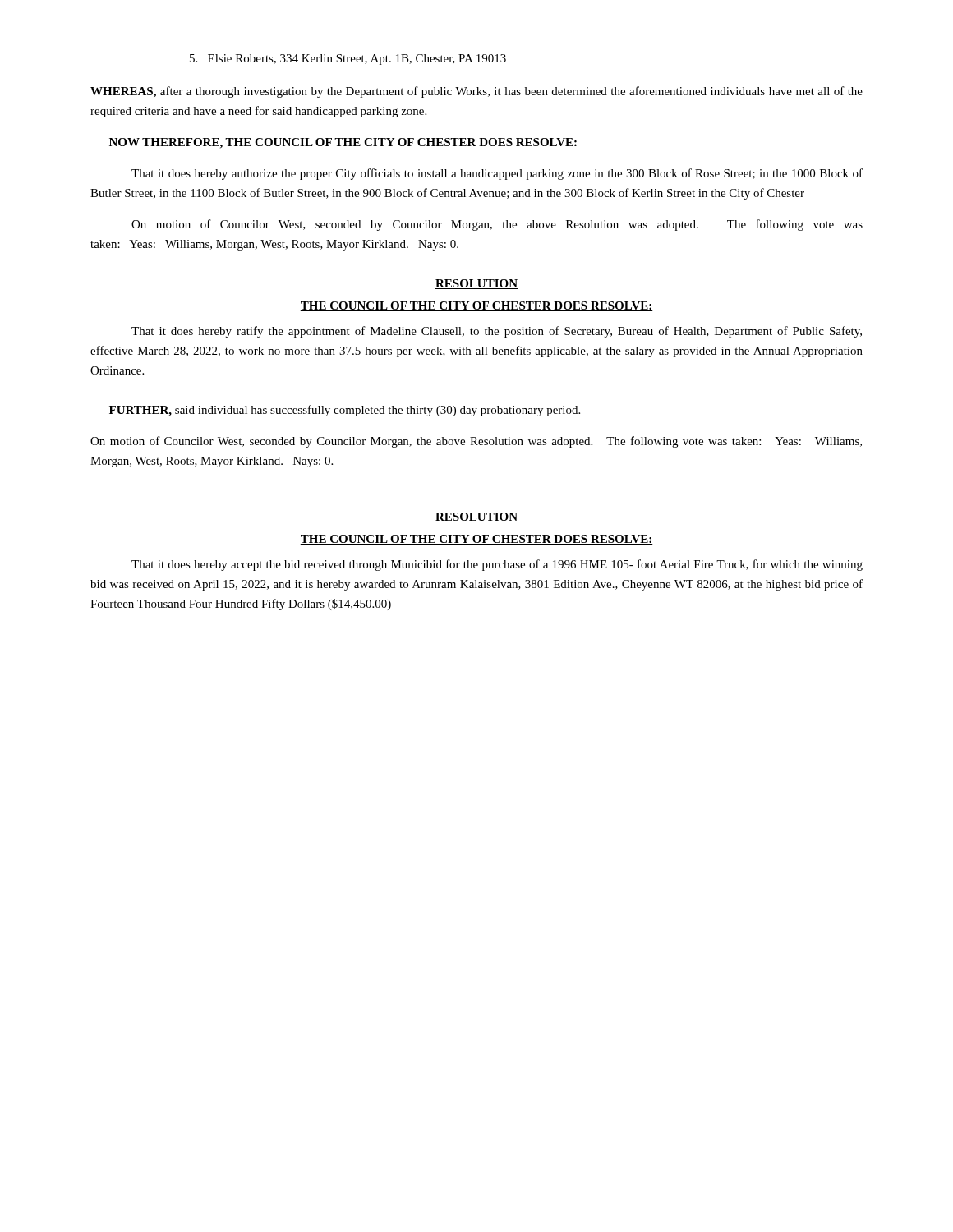
Task: Select the text block that says "NOW THEREFORE, THE COUNCIL OF THE CITY"
Action: click(334, 142)
